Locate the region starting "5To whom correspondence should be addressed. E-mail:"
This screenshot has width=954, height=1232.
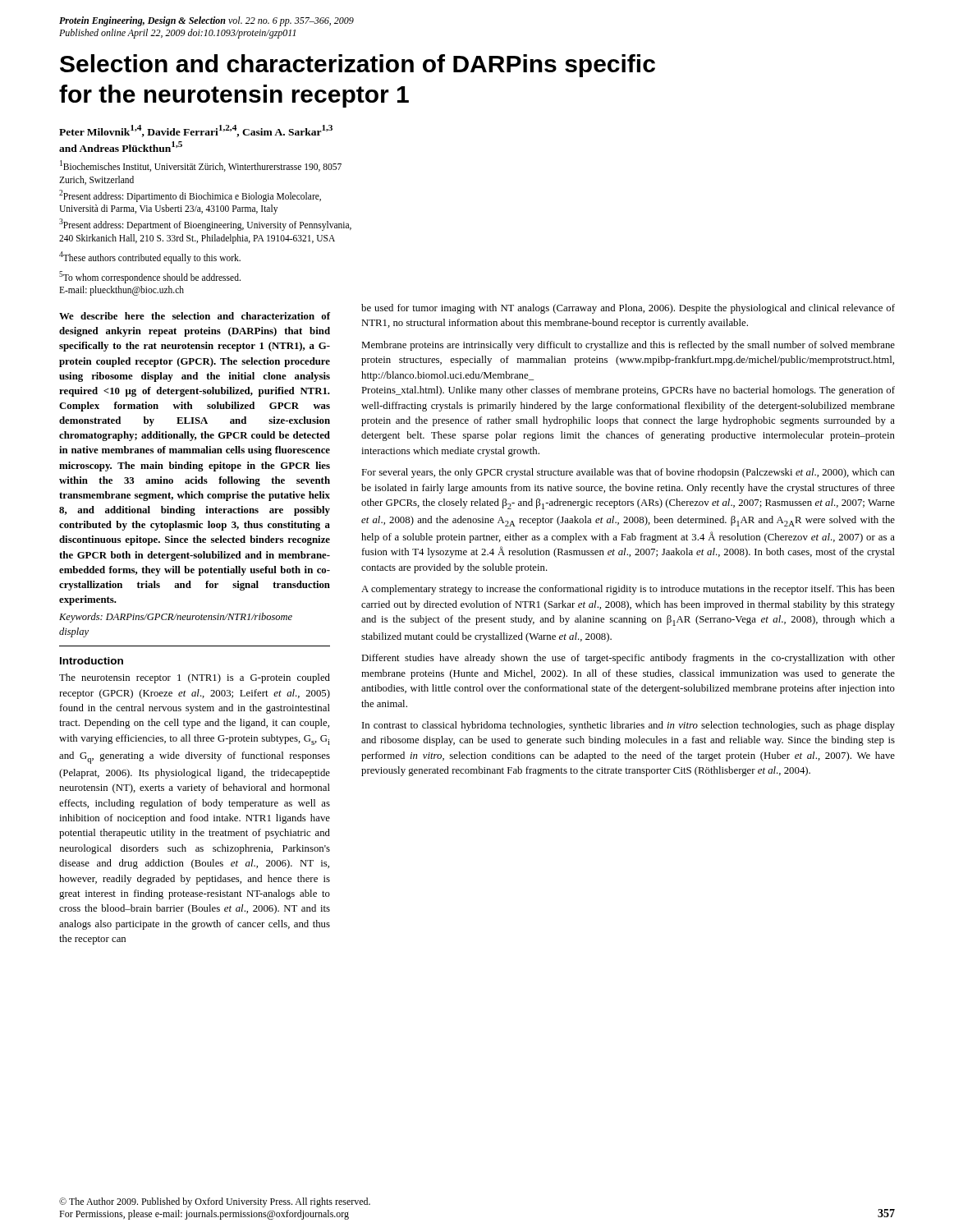point(150,282)
